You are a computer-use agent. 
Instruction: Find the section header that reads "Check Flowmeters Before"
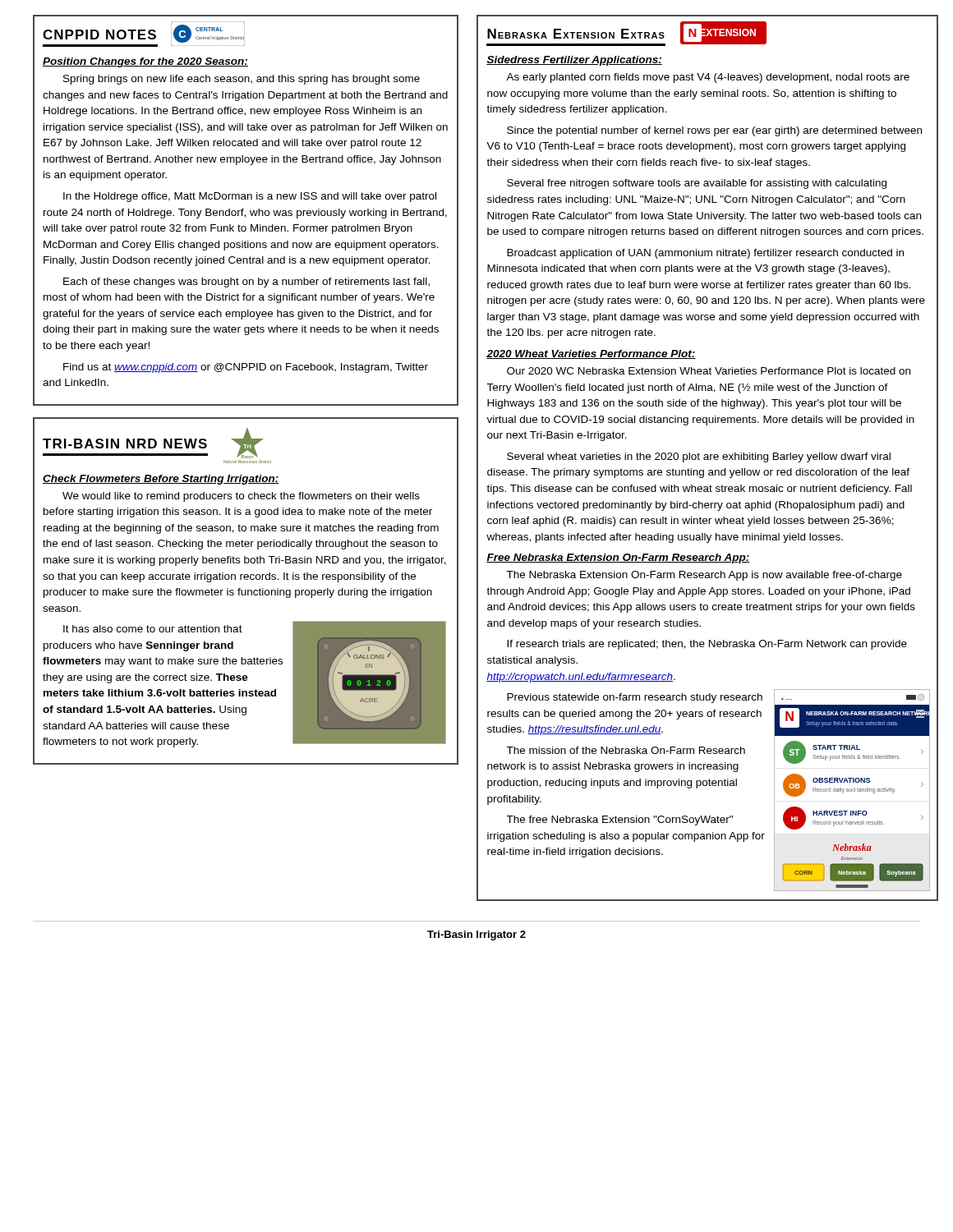coord(161,478)
